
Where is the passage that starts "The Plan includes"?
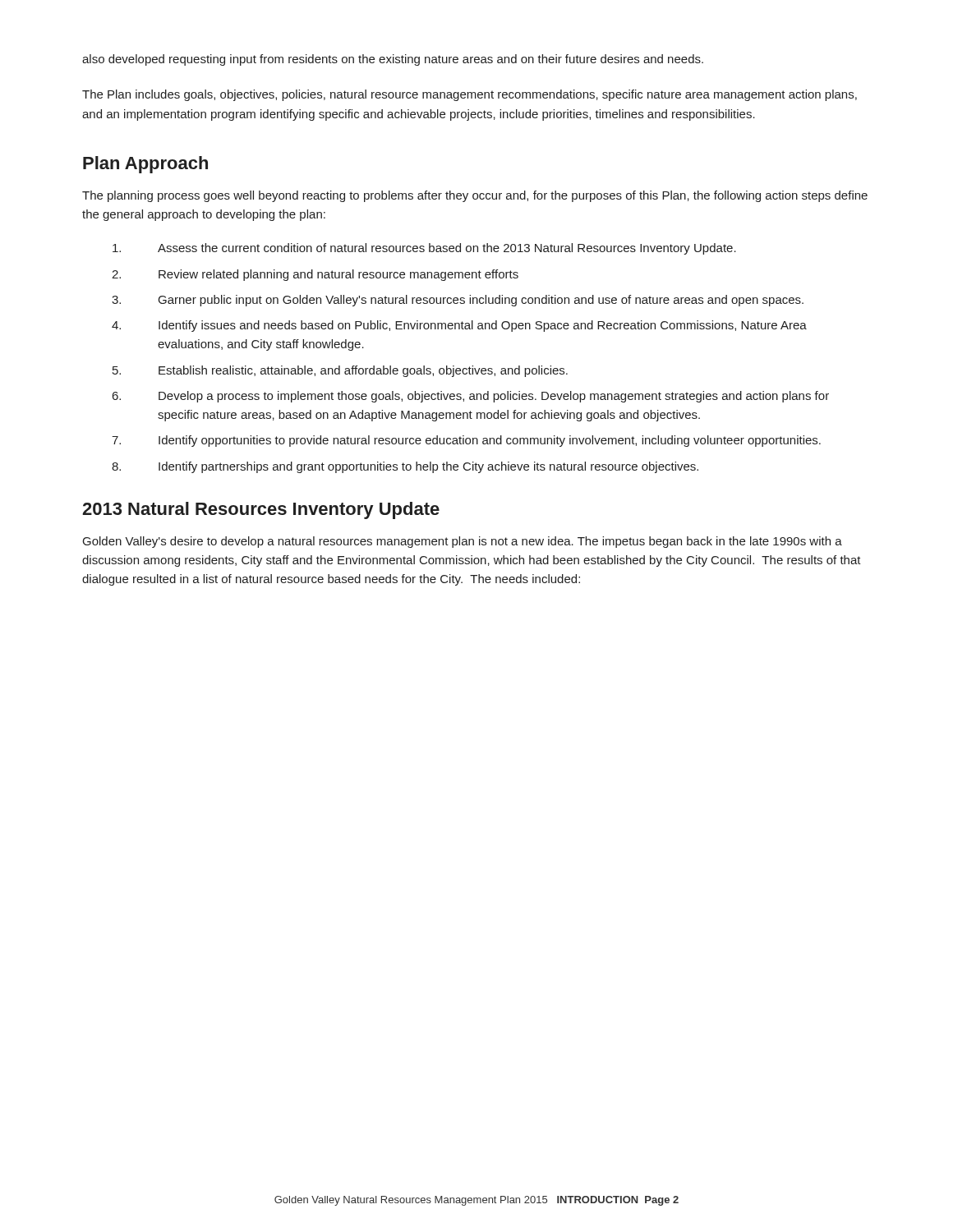click(470, 104)
